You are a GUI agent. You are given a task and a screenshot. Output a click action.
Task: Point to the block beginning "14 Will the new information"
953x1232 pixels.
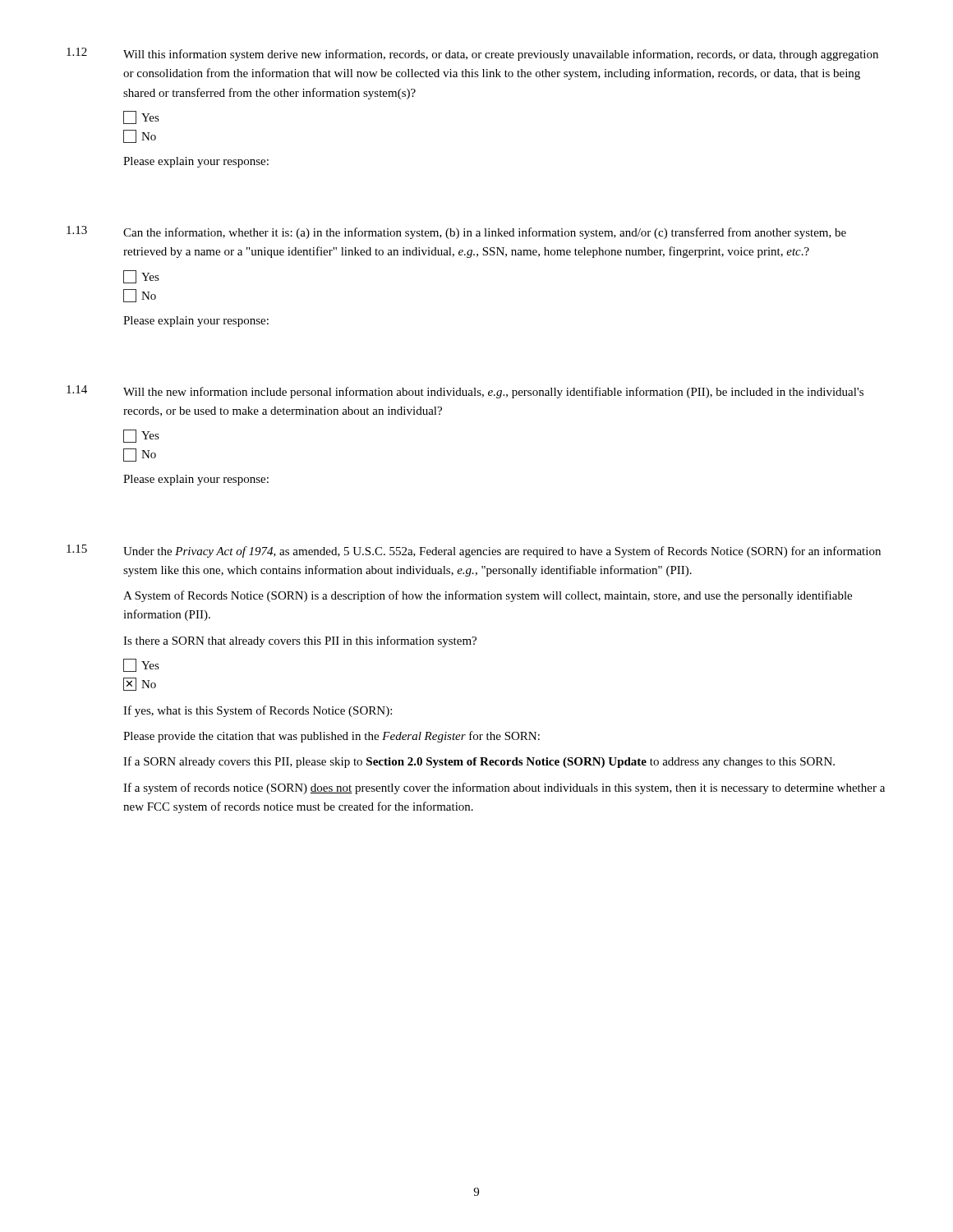tap(465, 392)
